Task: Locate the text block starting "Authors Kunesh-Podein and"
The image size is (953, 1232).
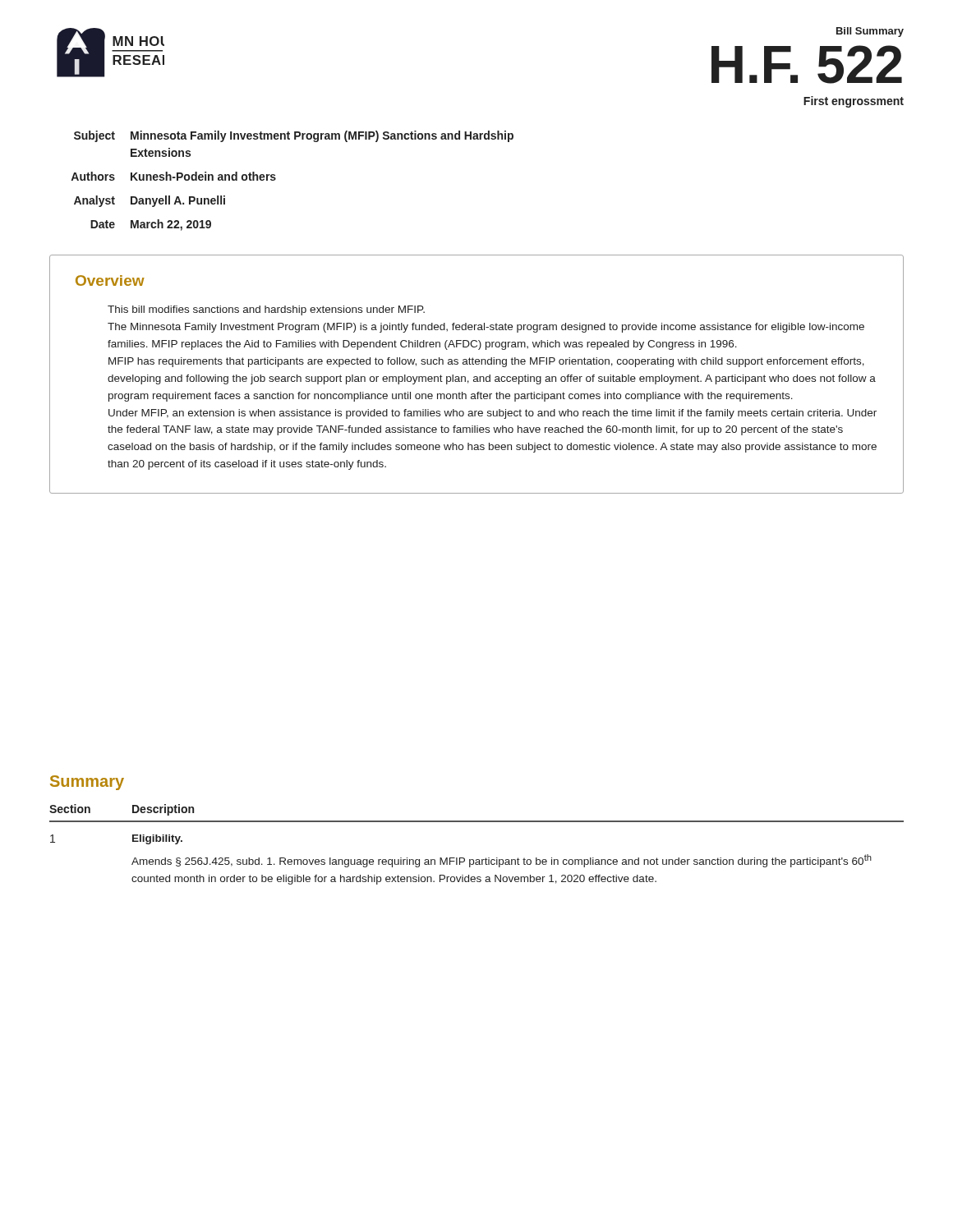Action: point(163,177)
